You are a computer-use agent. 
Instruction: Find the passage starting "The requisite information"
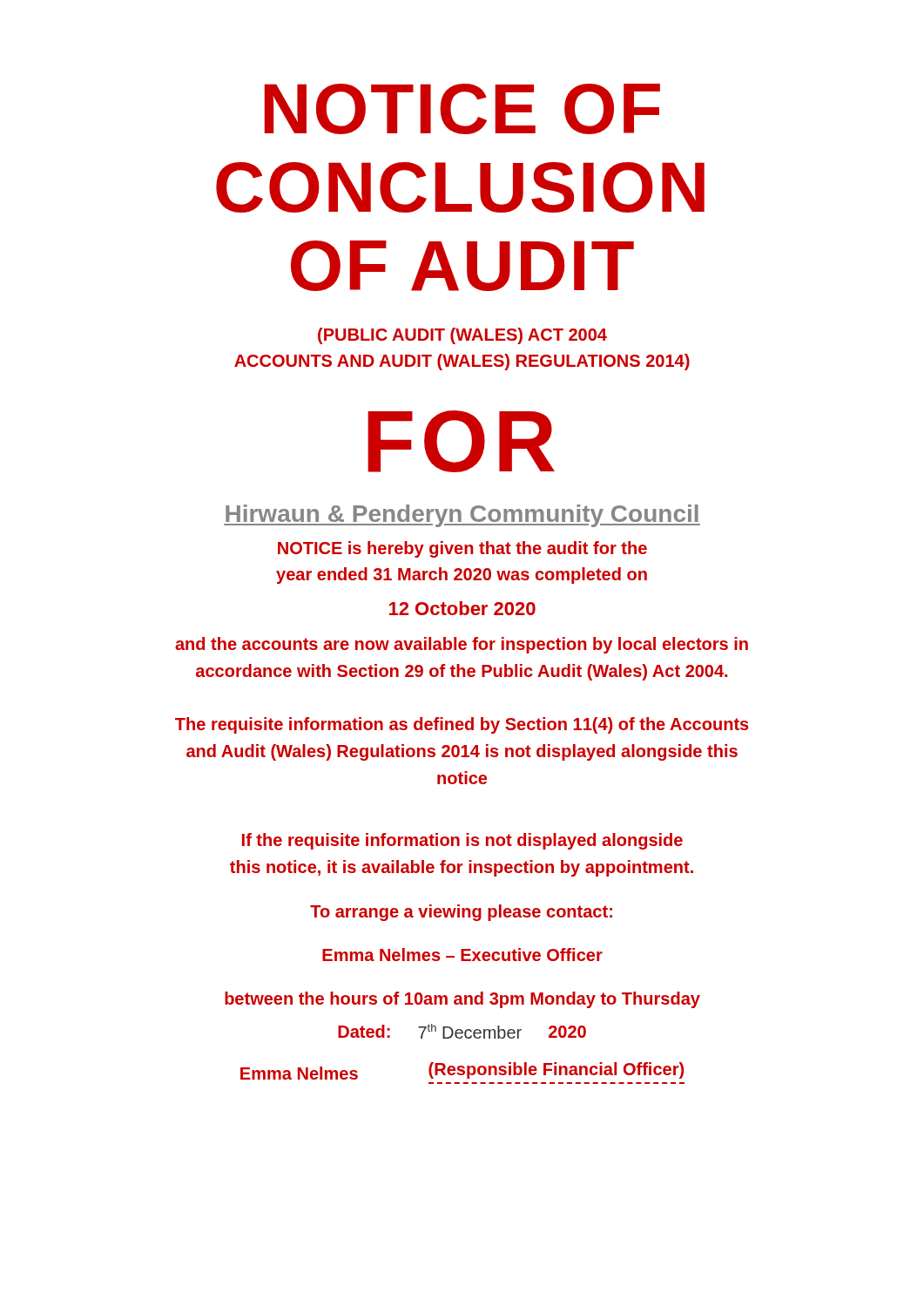[x=462, y=751]
